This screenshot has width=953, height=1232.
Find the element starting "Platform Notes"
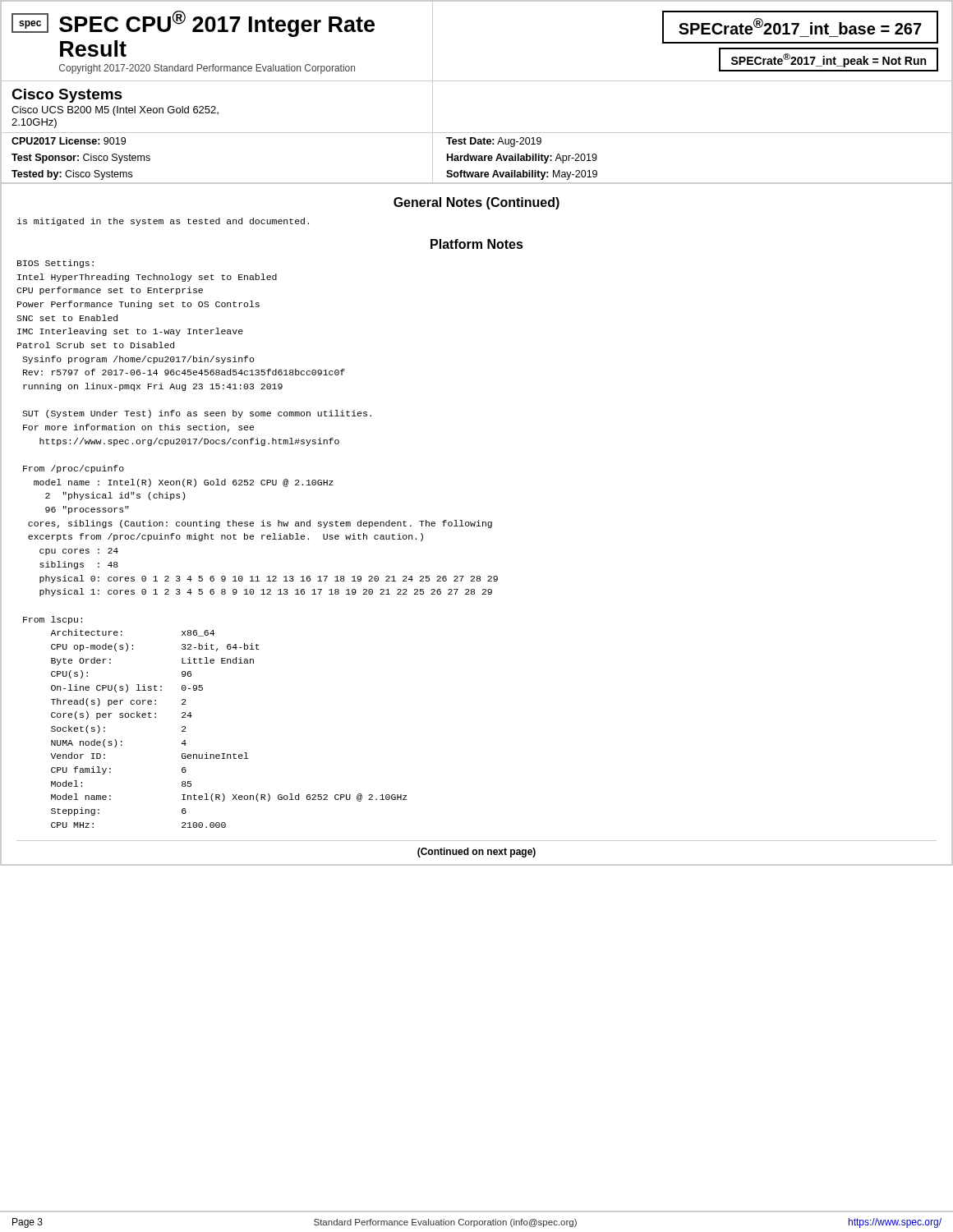click(x=476, y=244)
